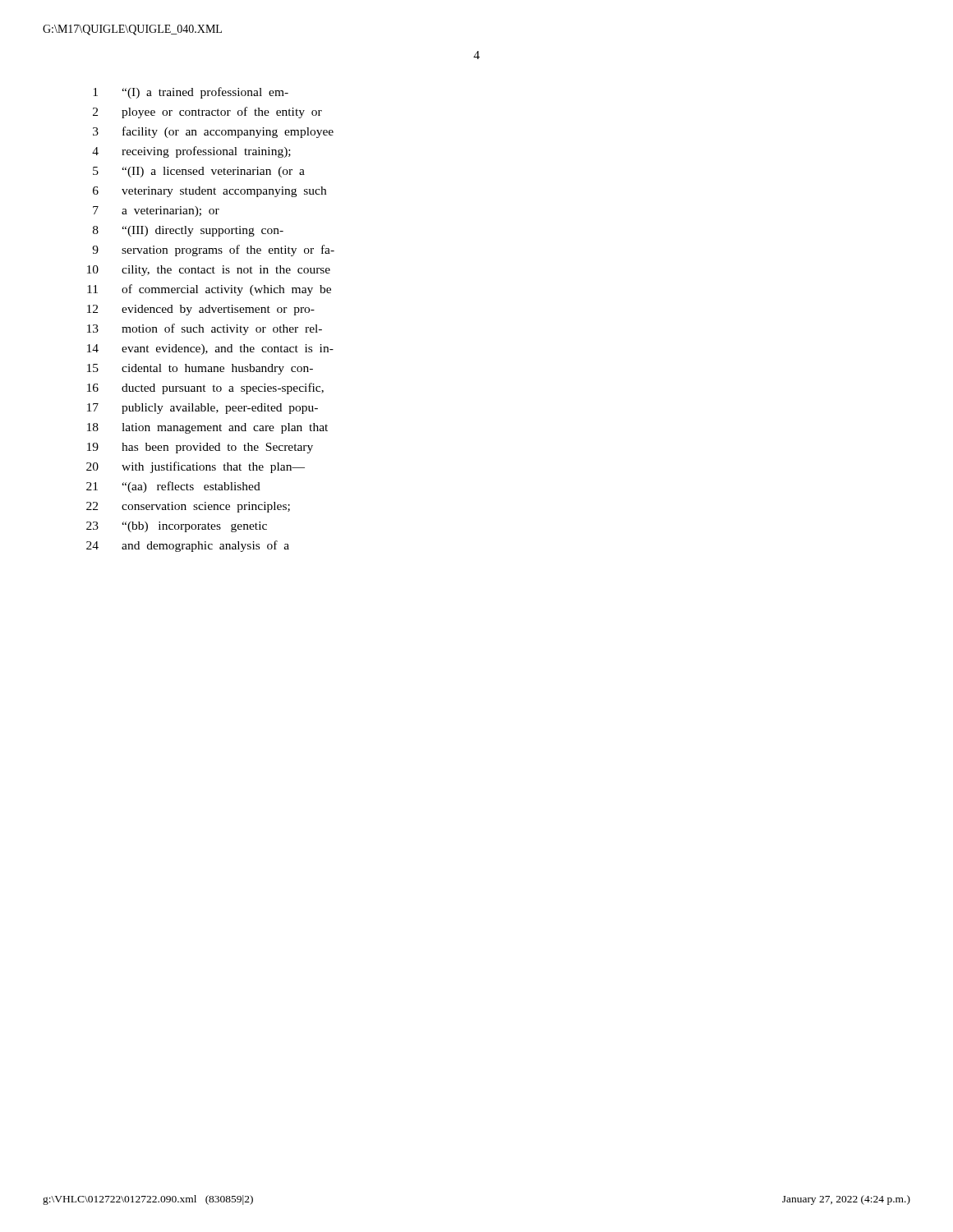Click on the block starting "17 publicly available, peer-edited popu-"

[203, 409]
